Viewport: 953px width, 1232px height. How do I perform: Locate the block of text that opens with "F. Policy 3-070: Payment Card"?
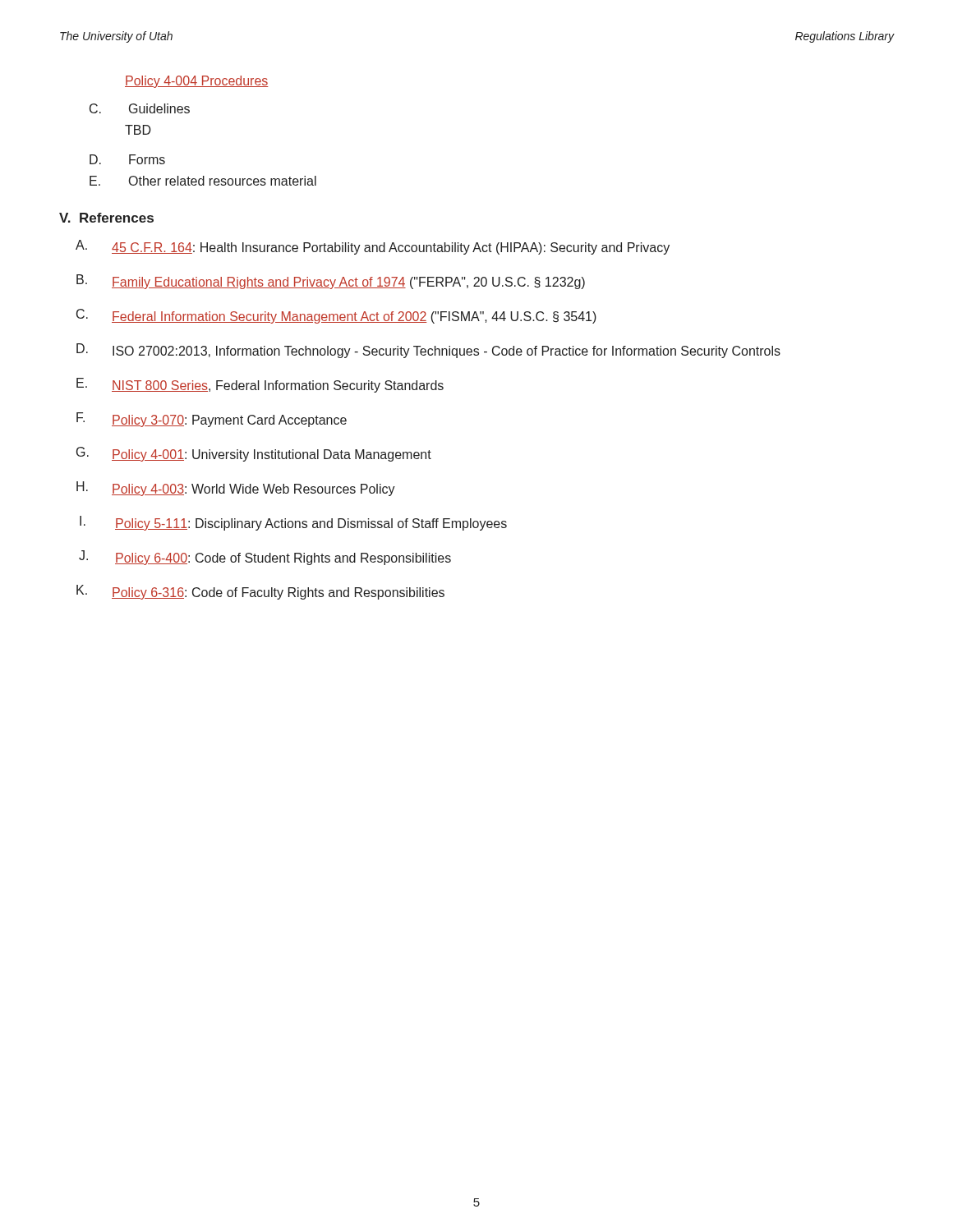212,420
